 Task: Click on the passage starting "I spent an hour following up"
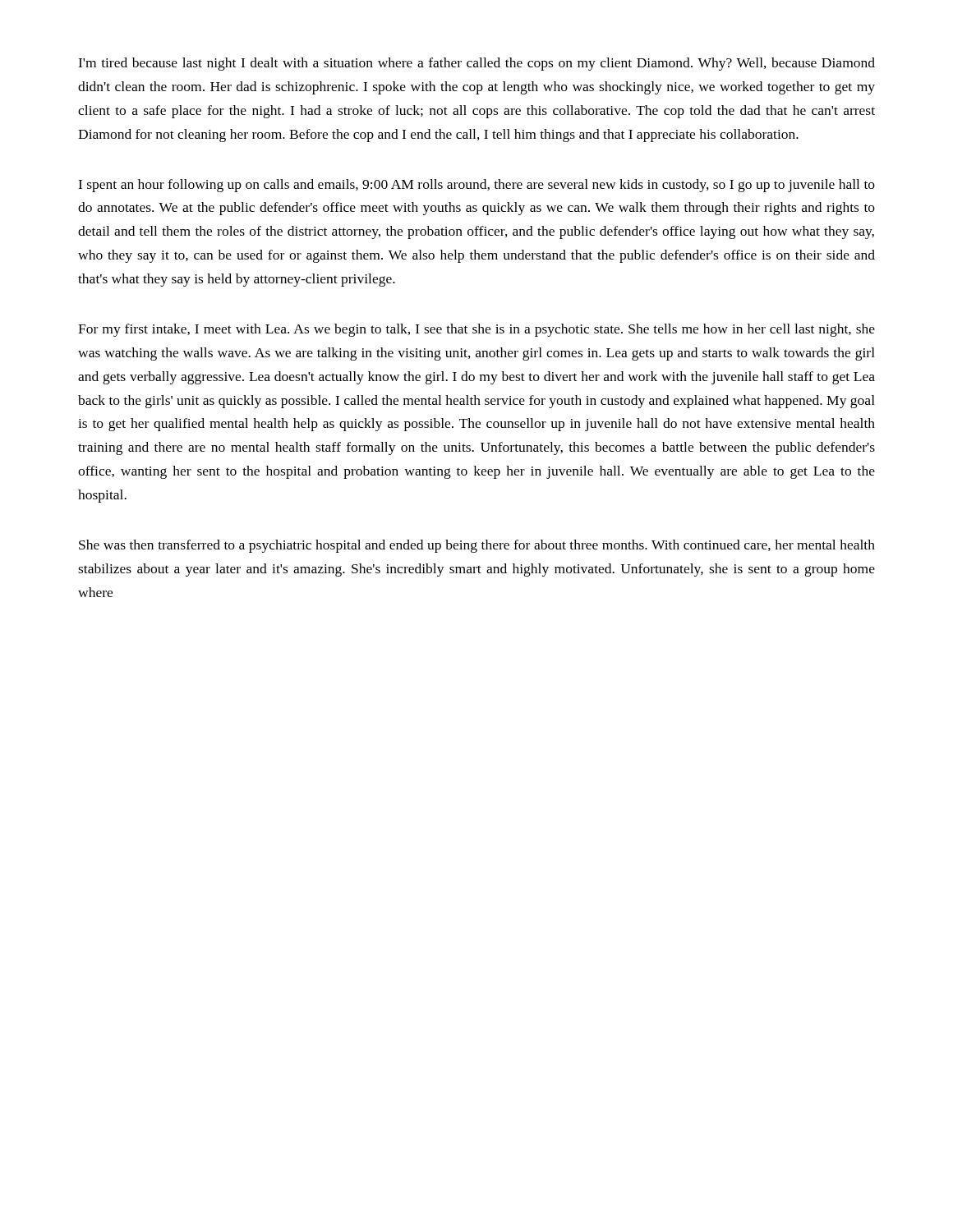[x=476, y=231]
